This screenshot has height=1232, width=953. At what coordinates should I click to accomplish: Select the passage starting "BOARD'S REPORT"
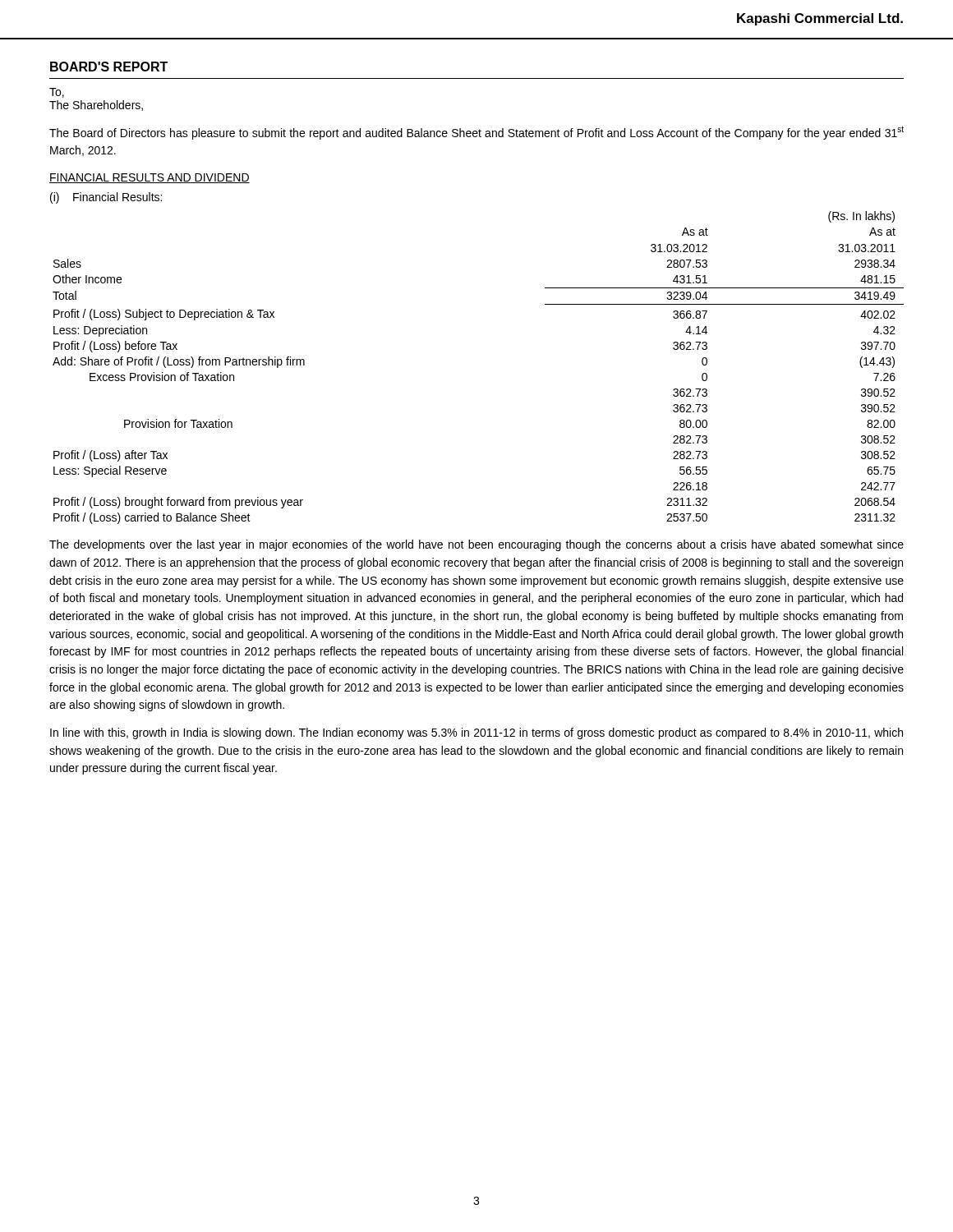tap(109, 67)
